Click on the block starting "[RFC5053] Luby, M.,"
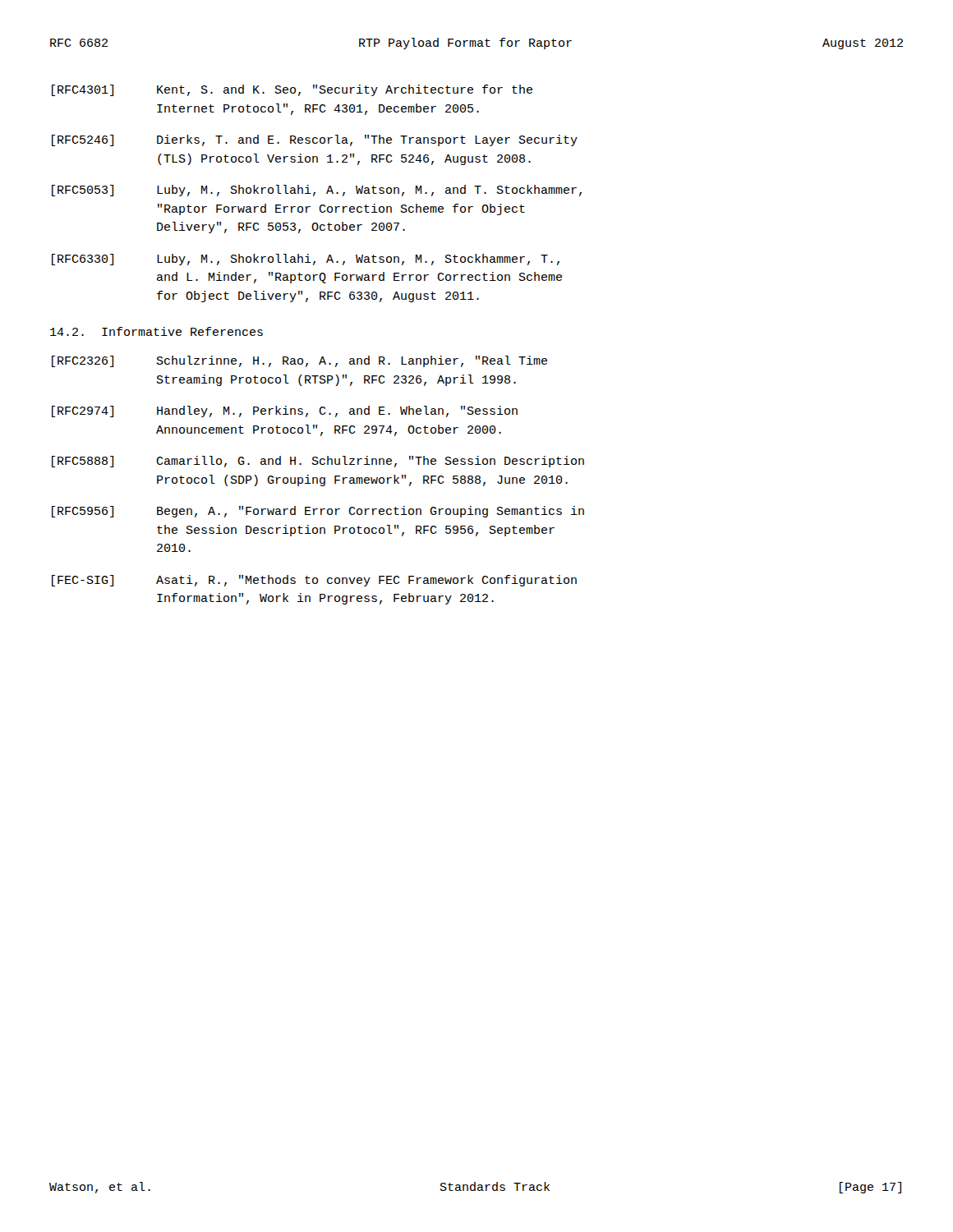 (476, 210)
